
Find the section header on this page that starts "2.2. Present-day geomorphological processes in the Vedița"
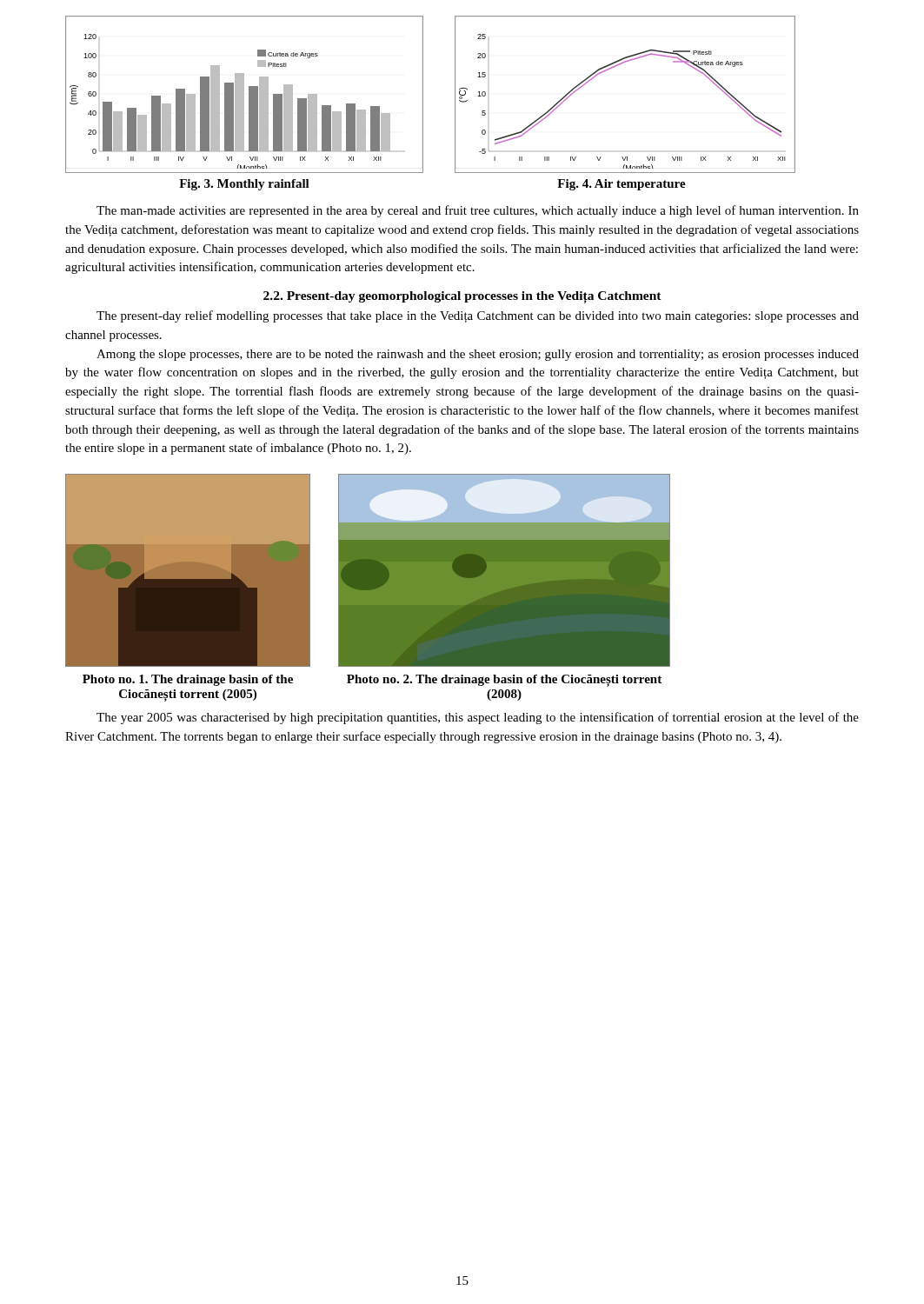click(x=462, y=295)
